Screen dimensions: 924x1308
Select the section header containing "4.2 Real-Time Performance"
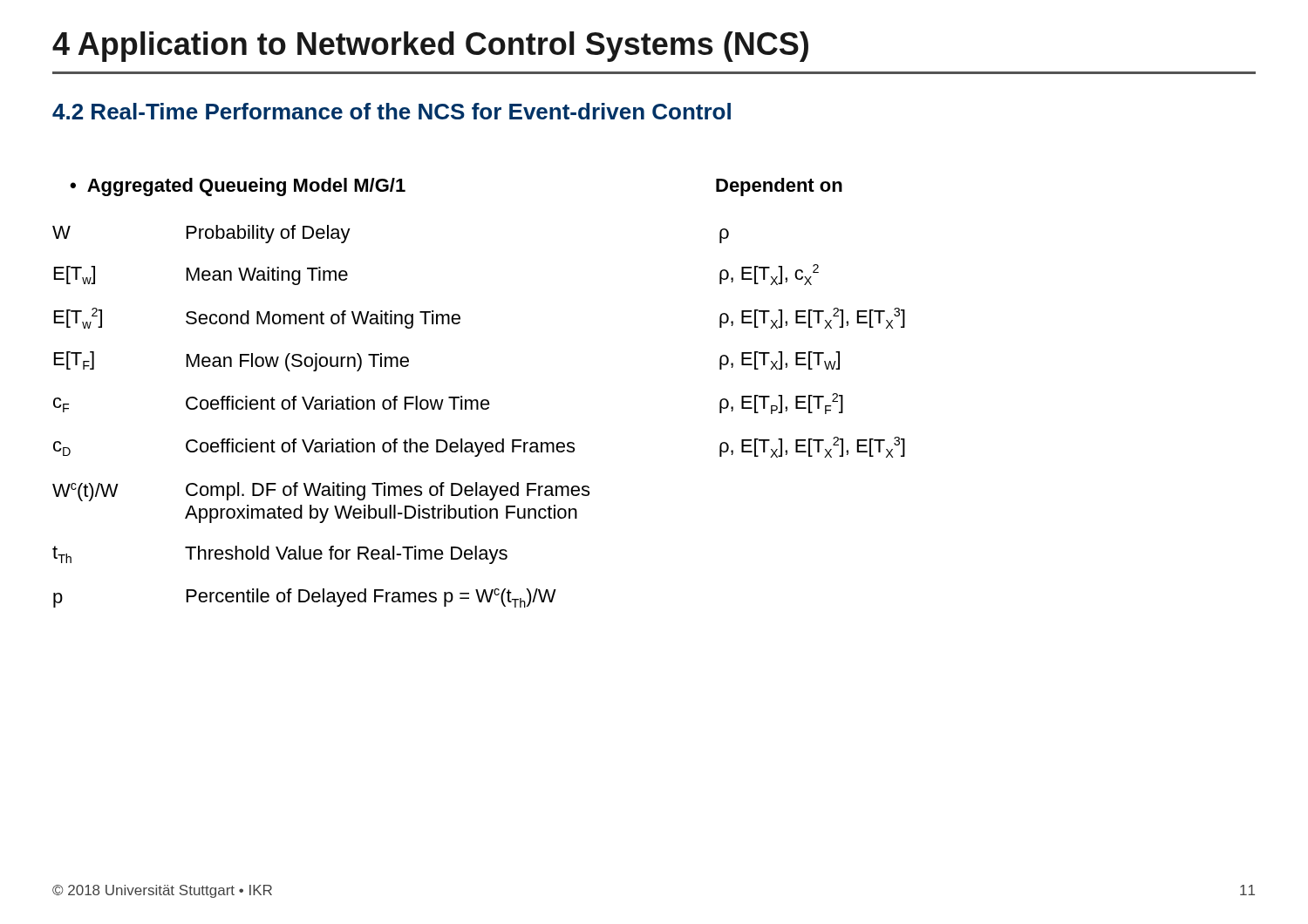[x=392, y=112]
